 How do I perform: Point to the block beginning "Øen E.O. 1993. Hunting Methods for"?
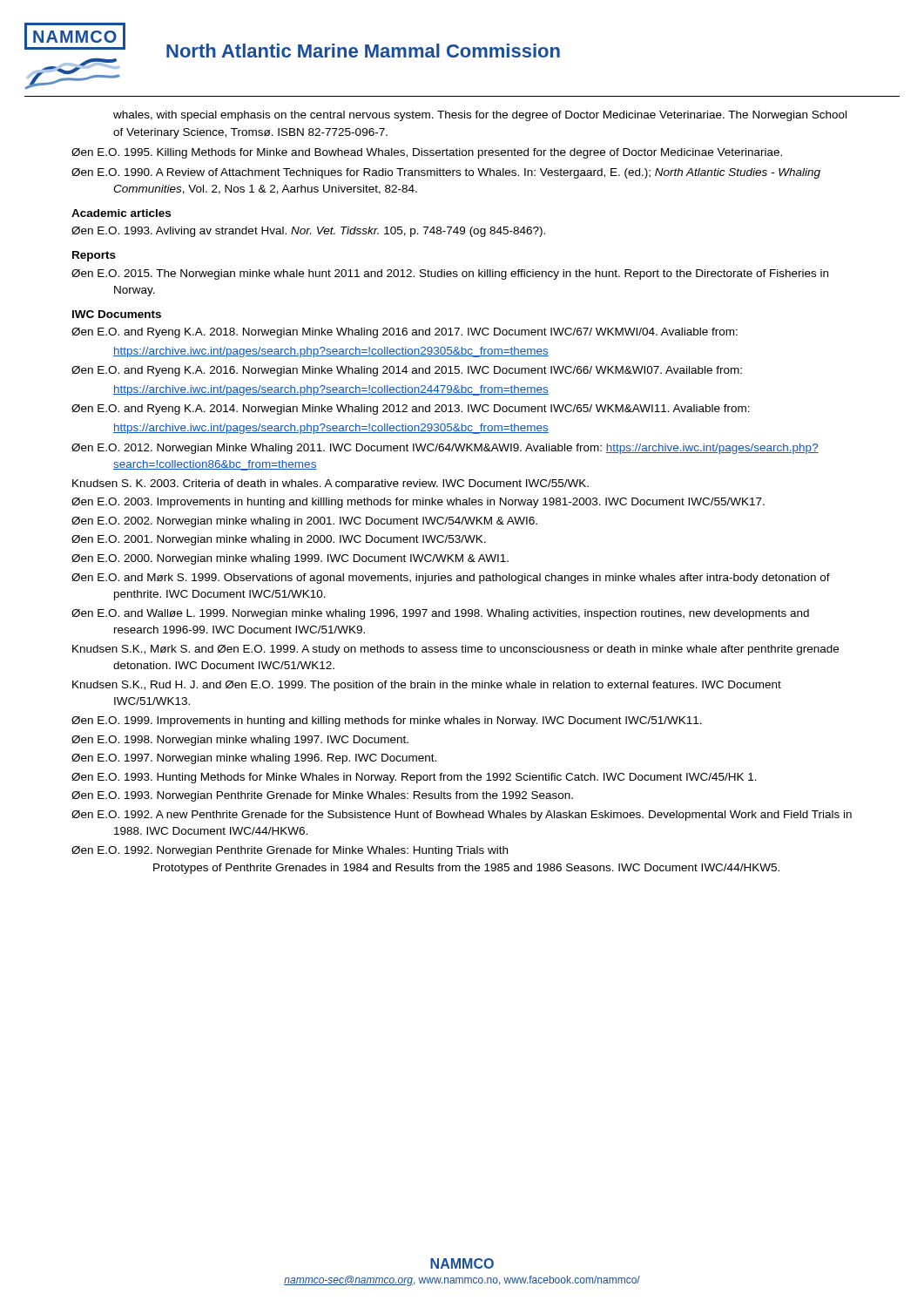point(414,776)
